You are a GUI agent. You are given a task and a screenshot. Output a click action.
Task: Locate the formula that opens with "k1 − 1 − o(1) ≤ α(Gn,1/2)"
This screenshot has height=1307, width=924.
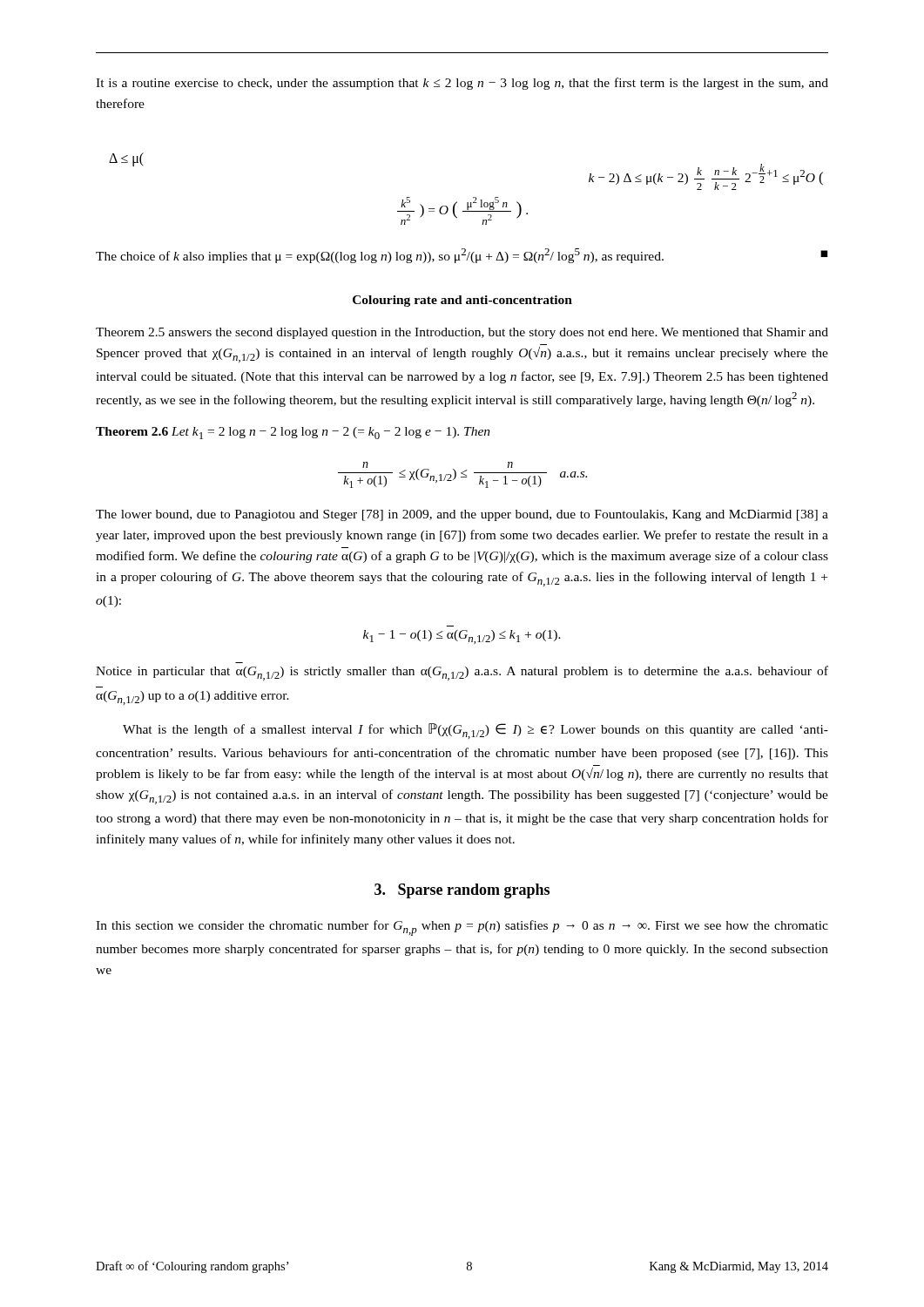click(x=462, y=636)
